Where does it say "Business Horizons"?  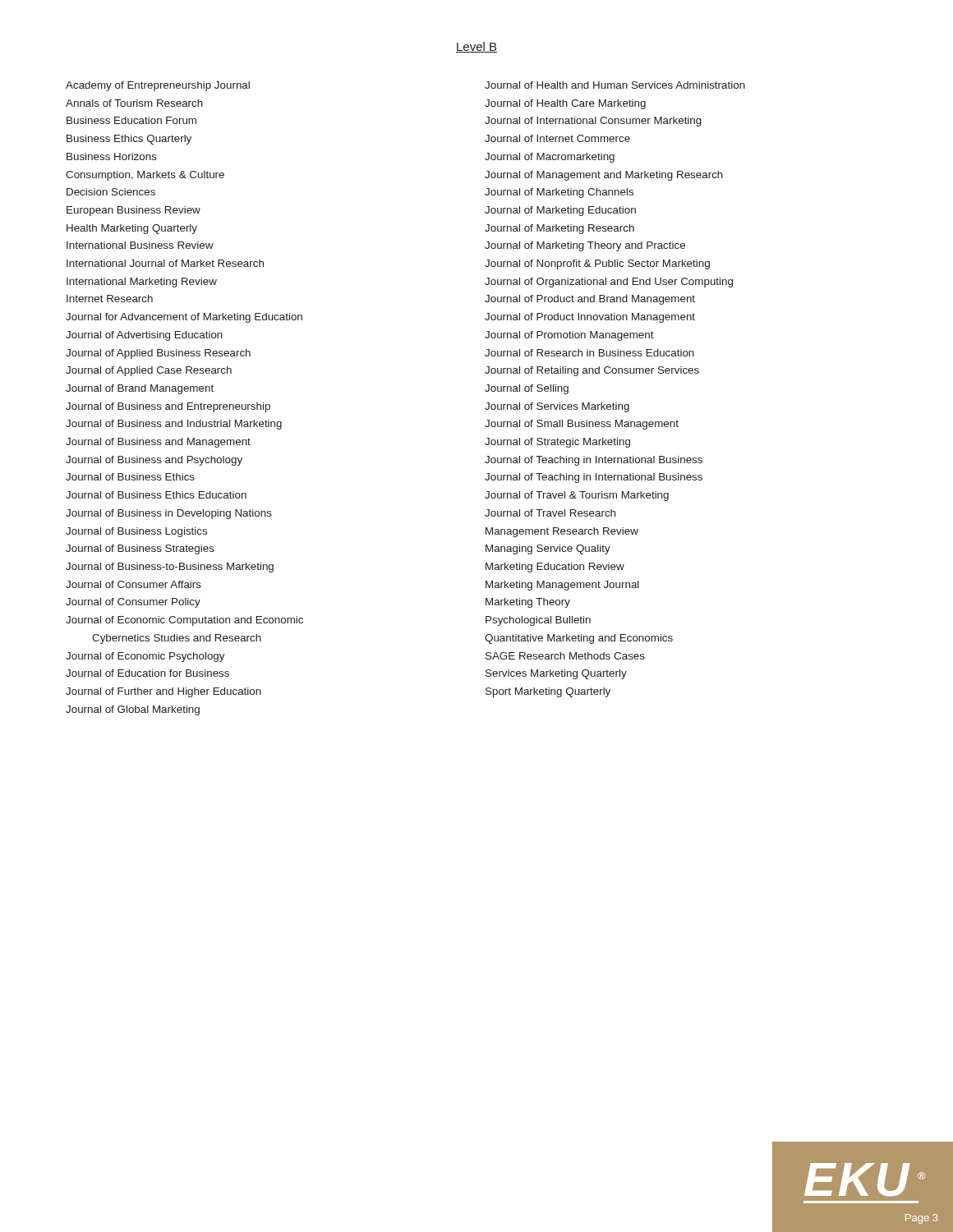(x=111, y=156)
